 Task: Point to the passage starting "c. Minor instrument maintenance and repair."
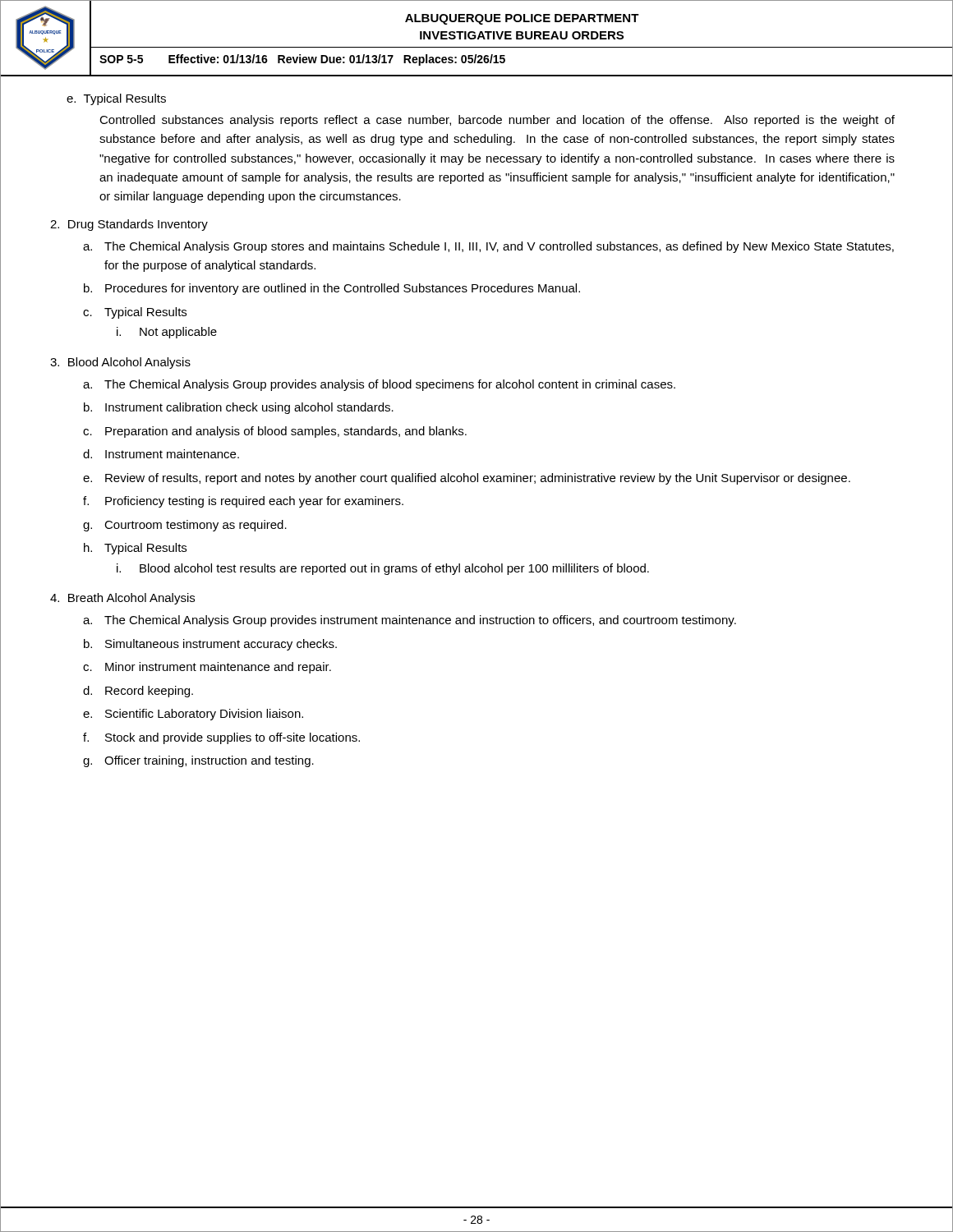207,668
